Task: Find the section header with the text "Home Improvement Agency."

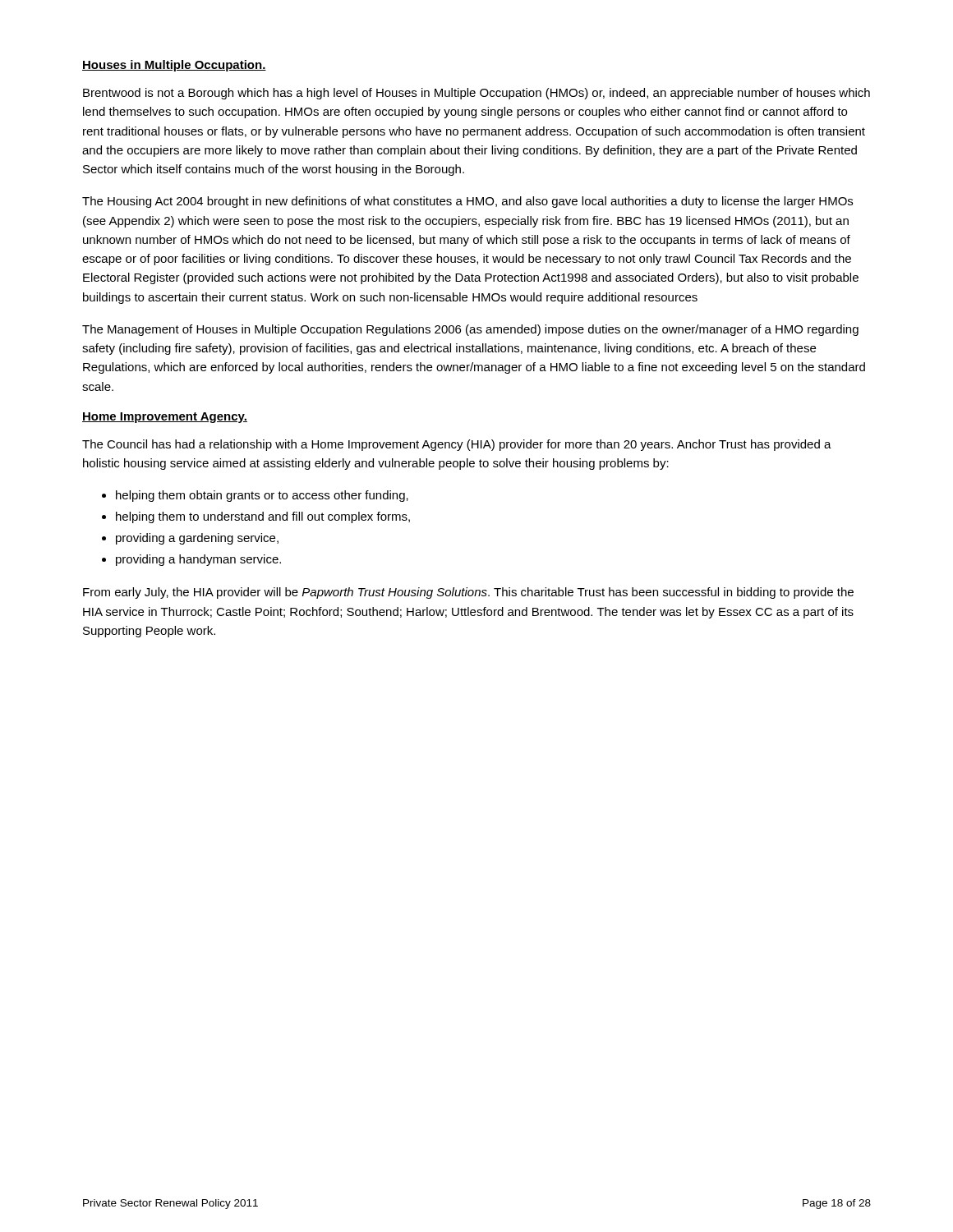Action: tap(165, 416)
